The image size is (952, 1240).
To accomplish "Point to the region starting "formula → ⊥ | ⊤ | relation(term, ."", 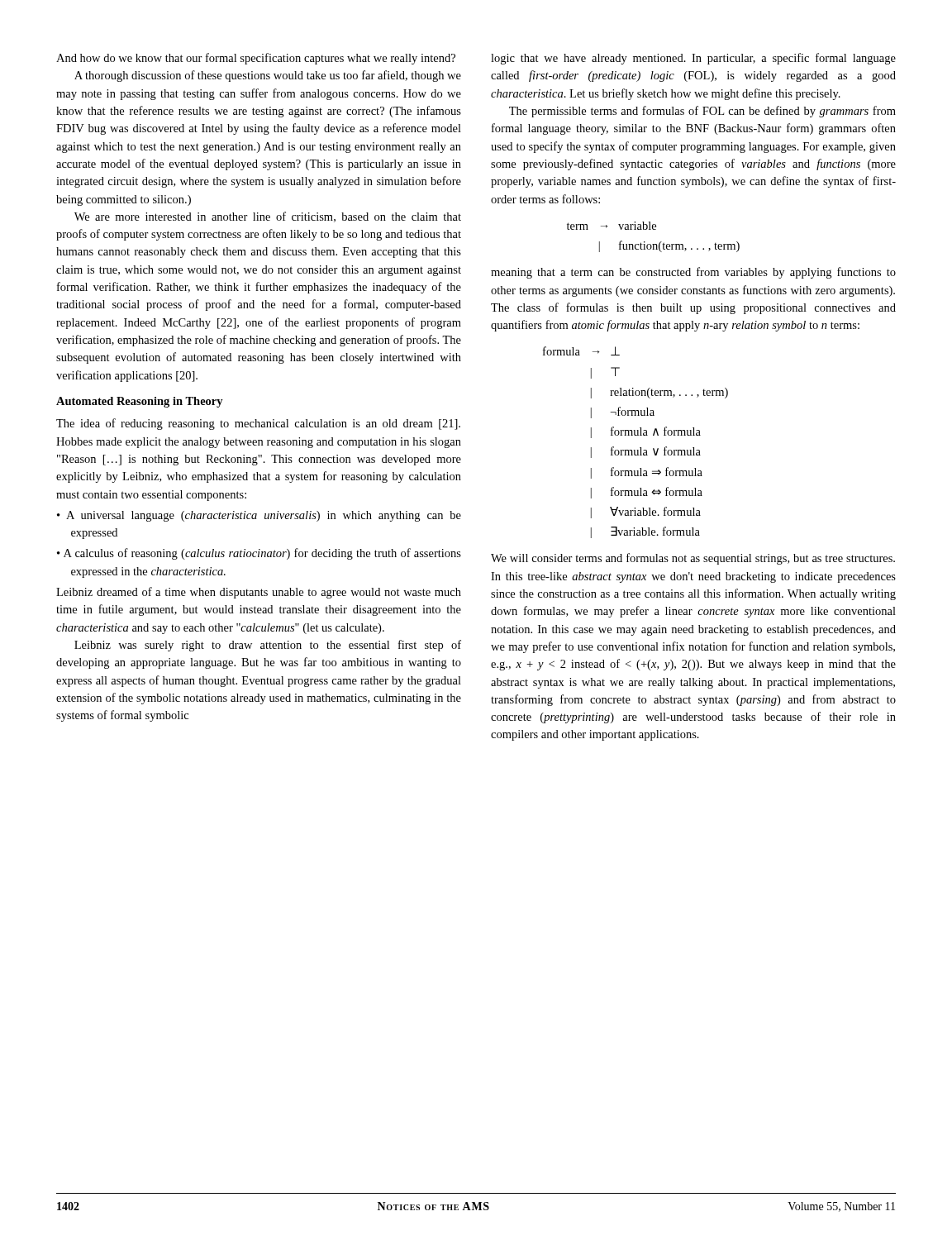I will point(581,351).
